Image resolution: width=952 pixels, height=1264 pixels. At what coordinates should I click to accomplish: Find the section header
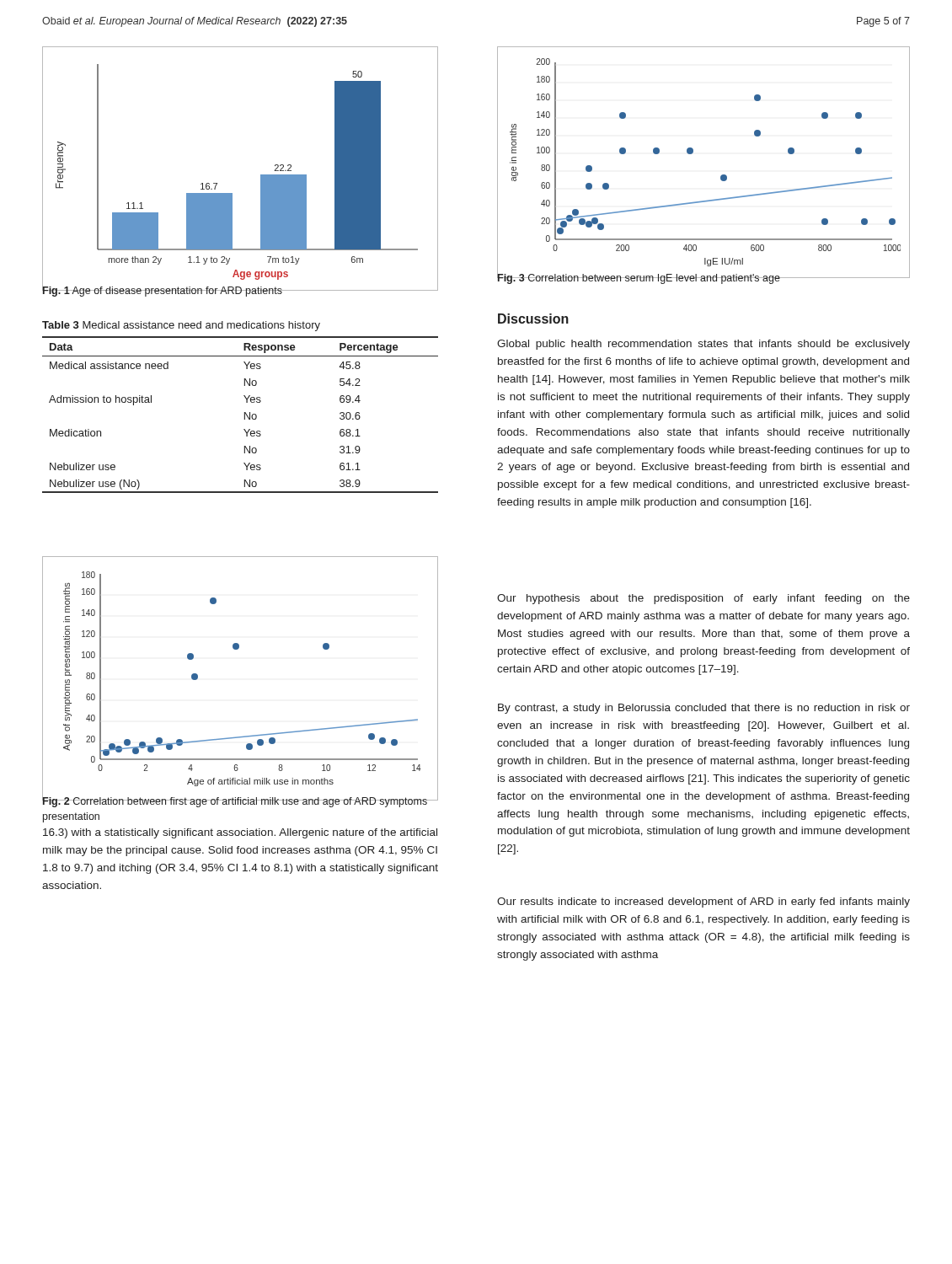click(x=533, y=319)
